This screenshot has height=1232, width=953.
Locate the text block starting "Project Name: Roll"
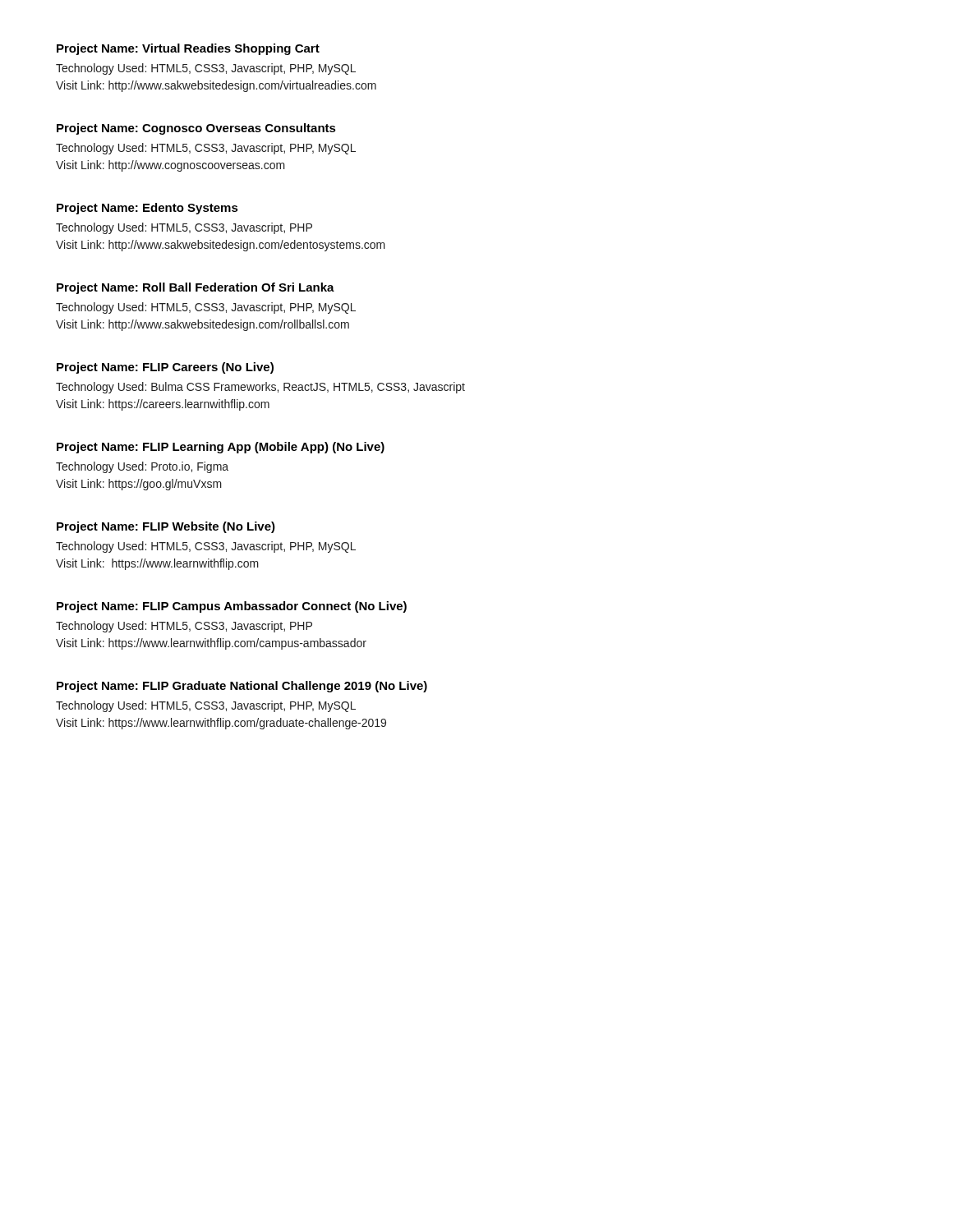point(196,288)
